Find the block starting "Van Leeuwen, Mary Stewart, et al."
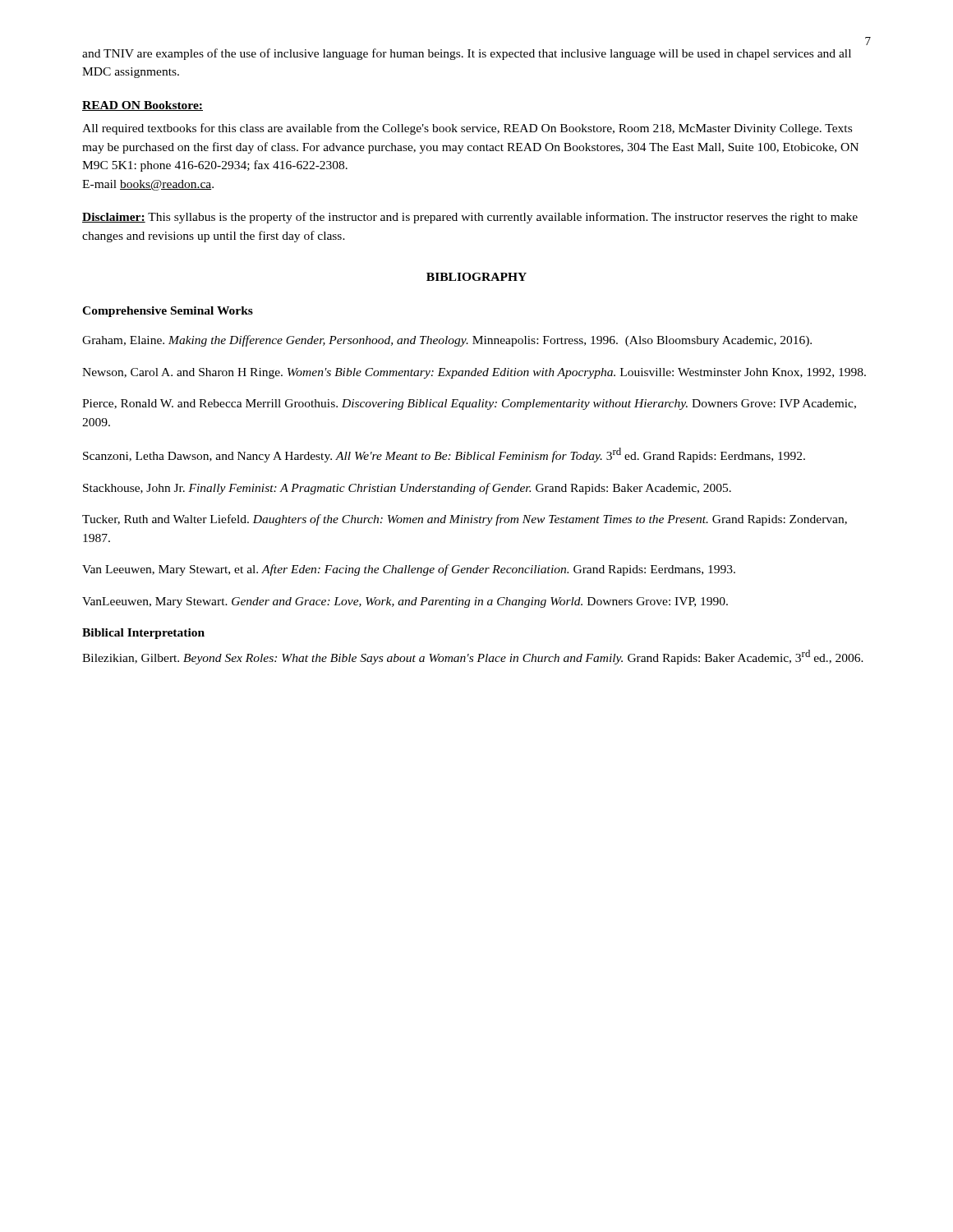This screenshot has height=1232, width=953. pos(476,569)
